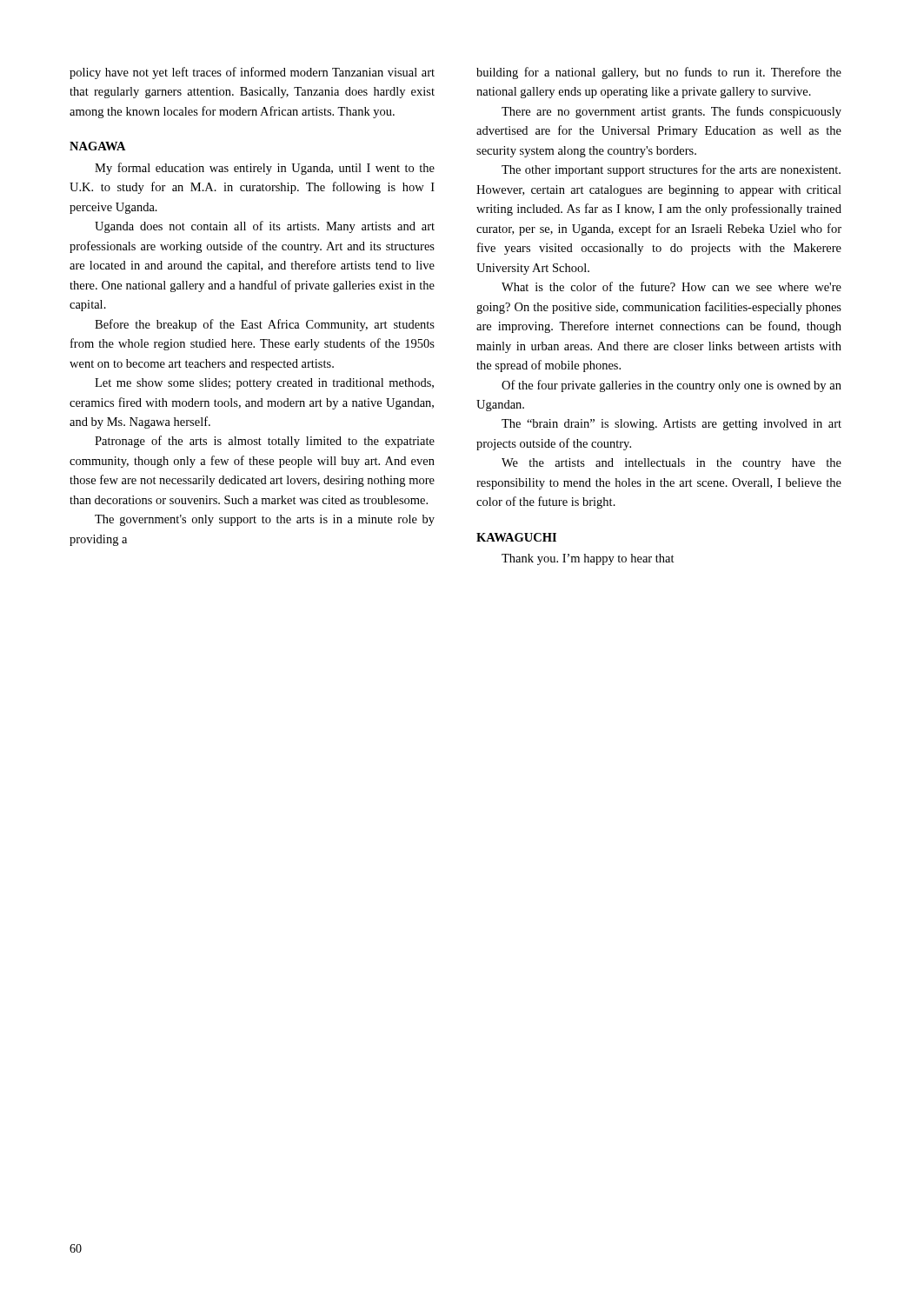
Task: Select the element starting "My formal education was entirely in Uganda,"
Action: tap(252, 187)
